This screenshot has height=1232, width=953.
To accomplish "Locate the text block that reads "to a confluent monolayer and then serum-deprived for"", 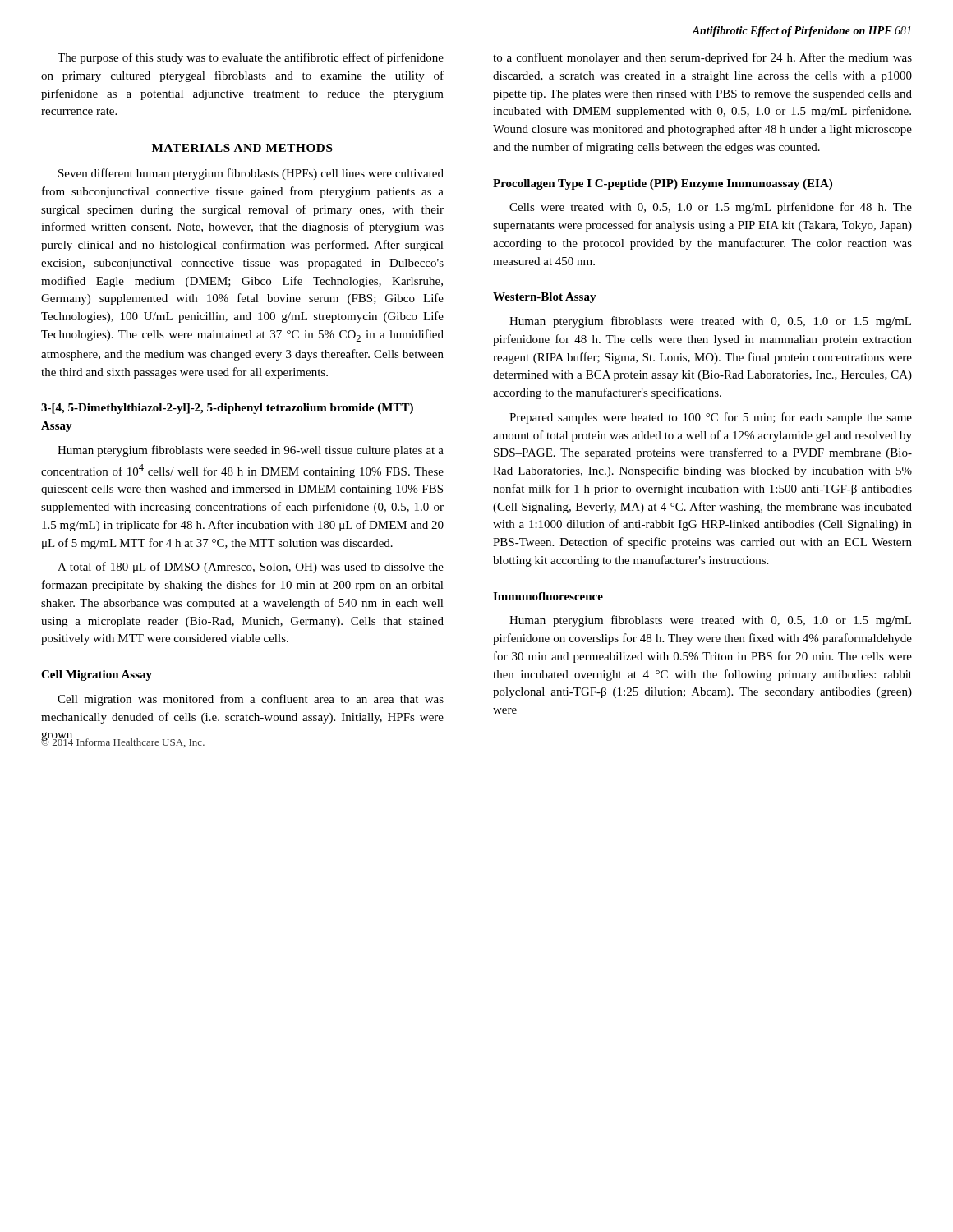I will (702, 103).
